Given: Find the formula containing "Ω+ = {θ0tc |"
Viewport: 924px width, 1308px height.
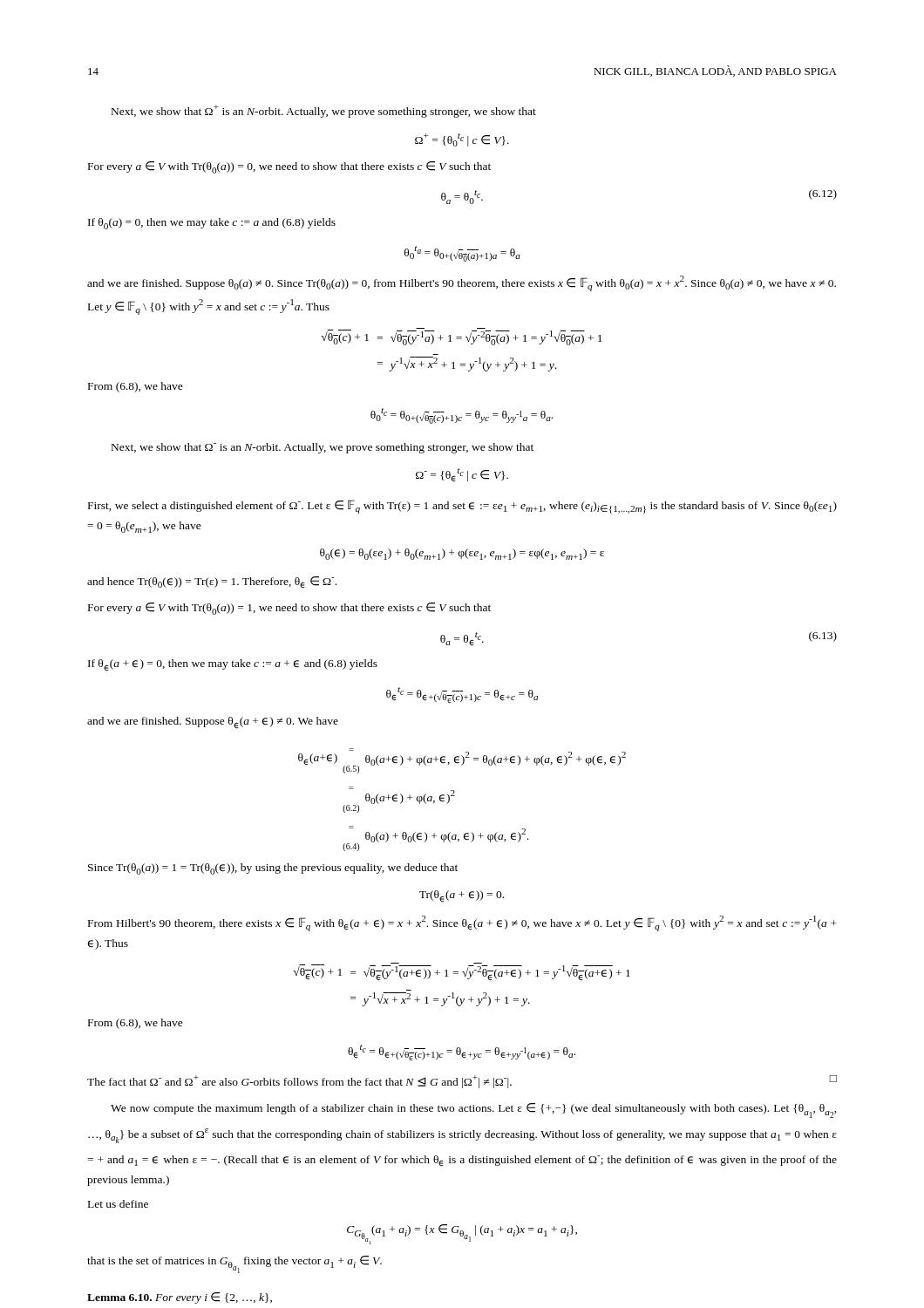Looking at the screenshot, I should click(462, 139).
